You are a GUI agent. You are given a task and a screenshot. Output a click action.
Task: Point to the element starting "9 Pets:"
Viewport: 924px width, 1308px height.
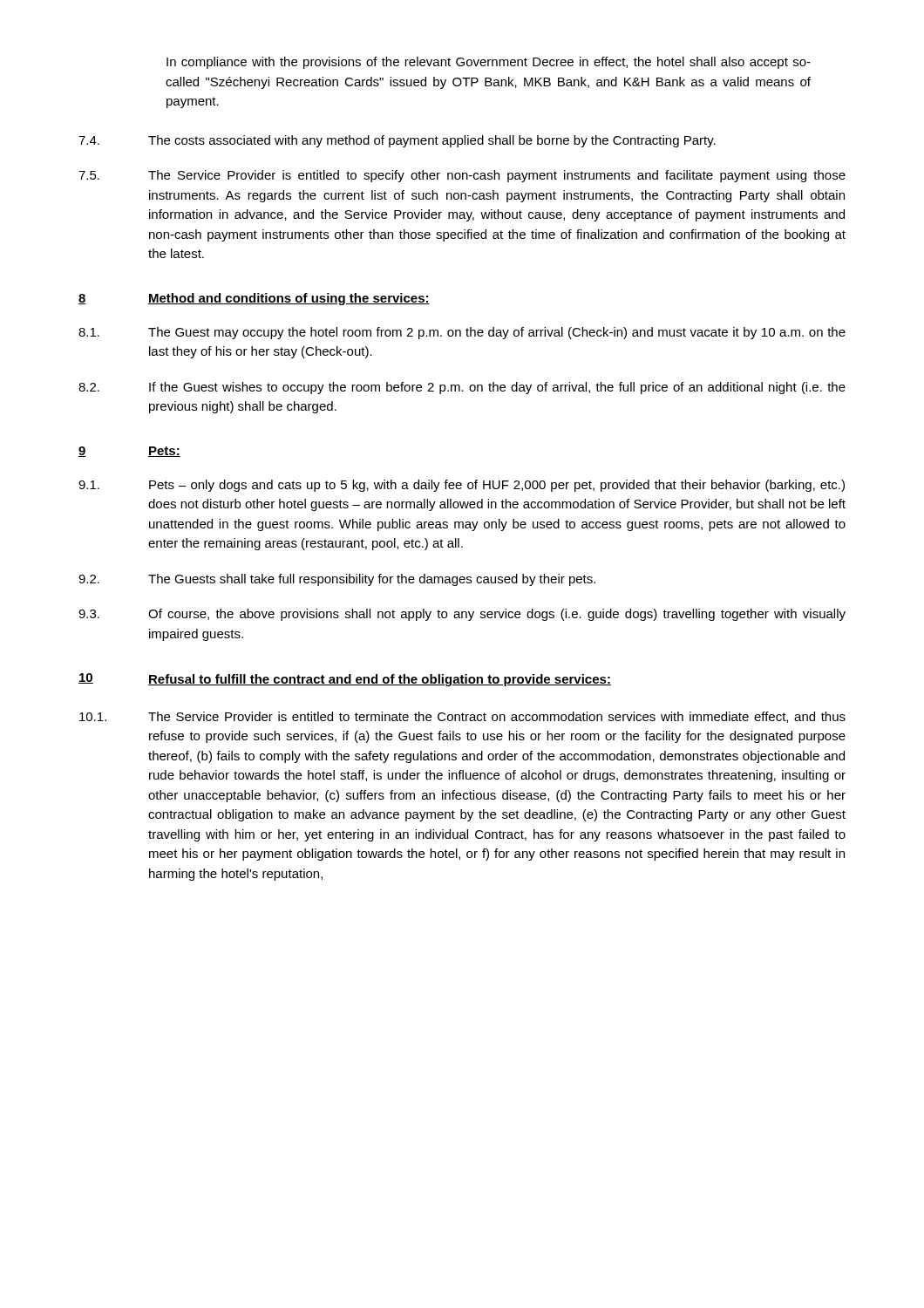(82, 451)
